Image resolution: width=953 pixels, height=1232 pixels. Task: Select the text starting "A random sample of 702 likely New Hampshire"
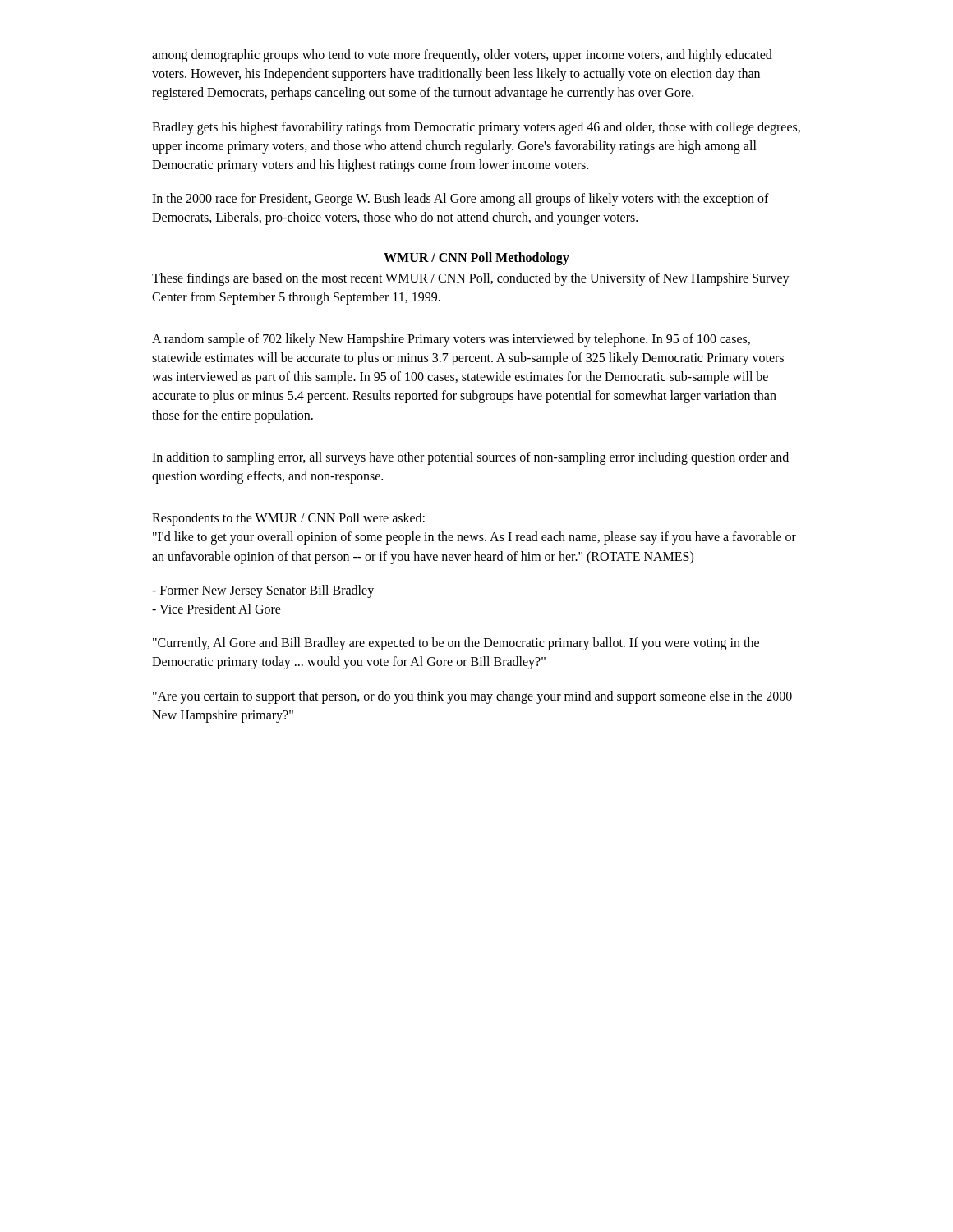[468, 377]
